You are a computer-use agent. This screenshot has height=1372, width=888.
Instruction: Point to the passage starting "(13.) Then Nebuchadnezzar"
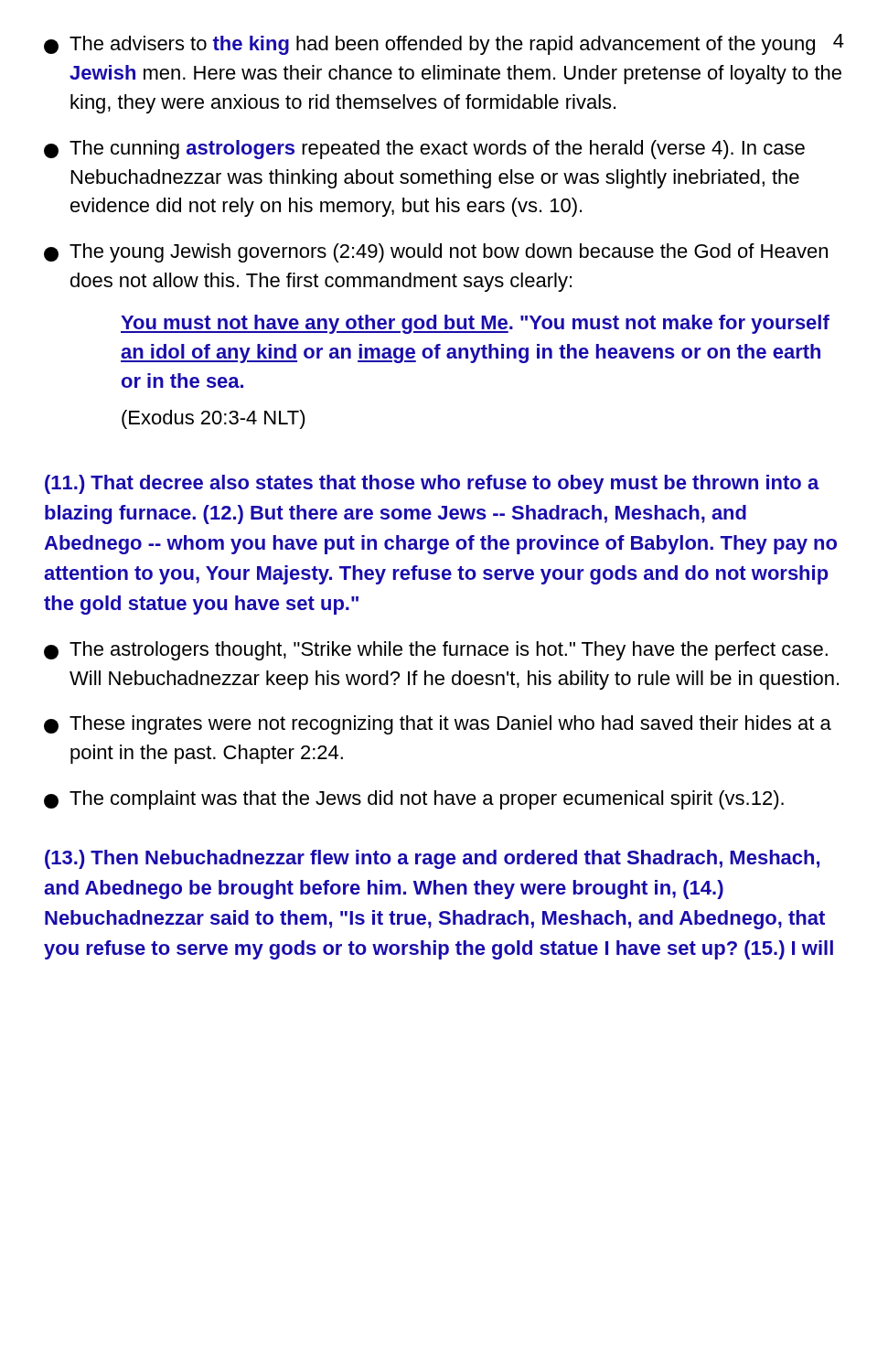439,903
